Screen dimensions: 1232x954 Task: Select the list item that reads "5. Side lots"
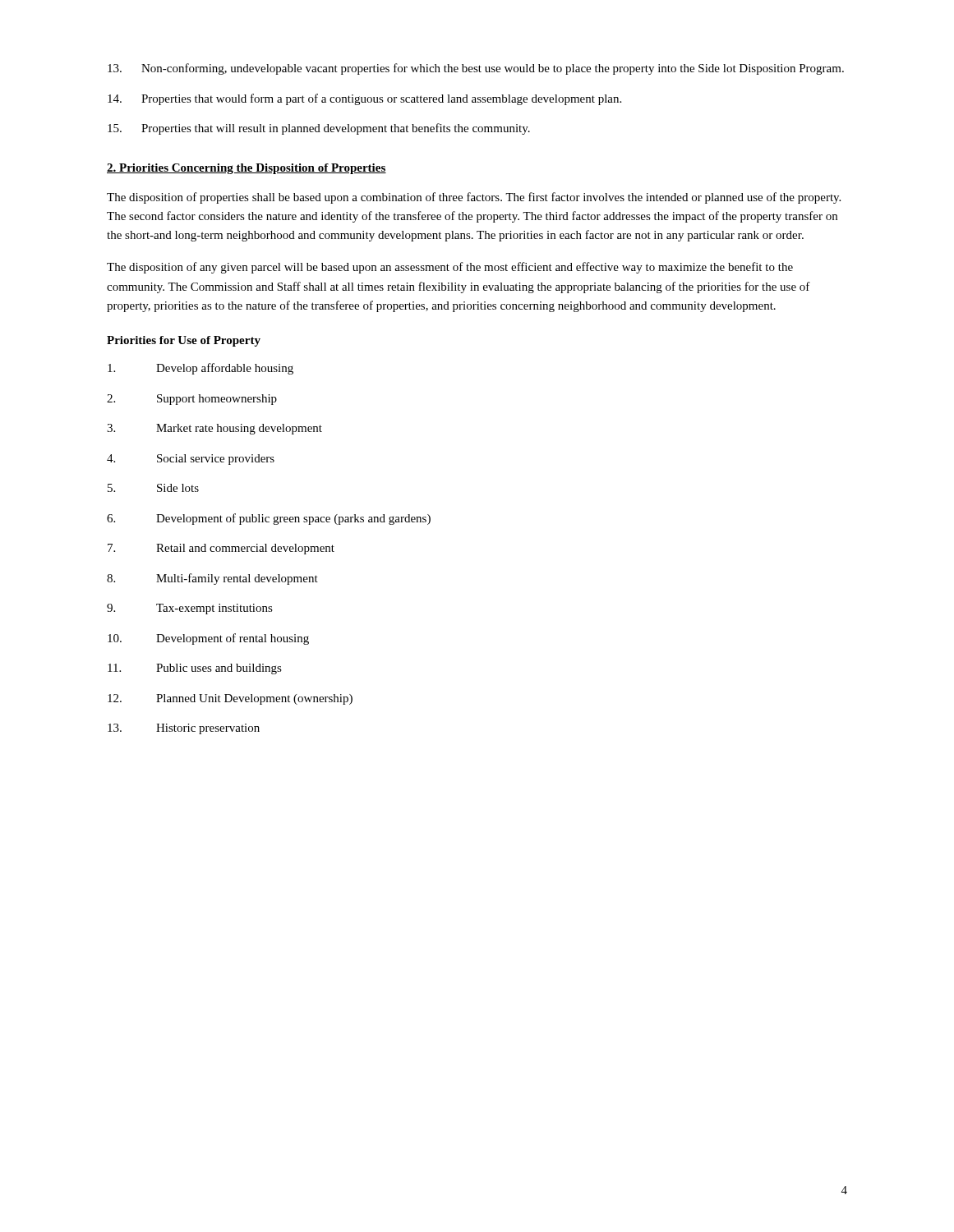coord(110,487)
